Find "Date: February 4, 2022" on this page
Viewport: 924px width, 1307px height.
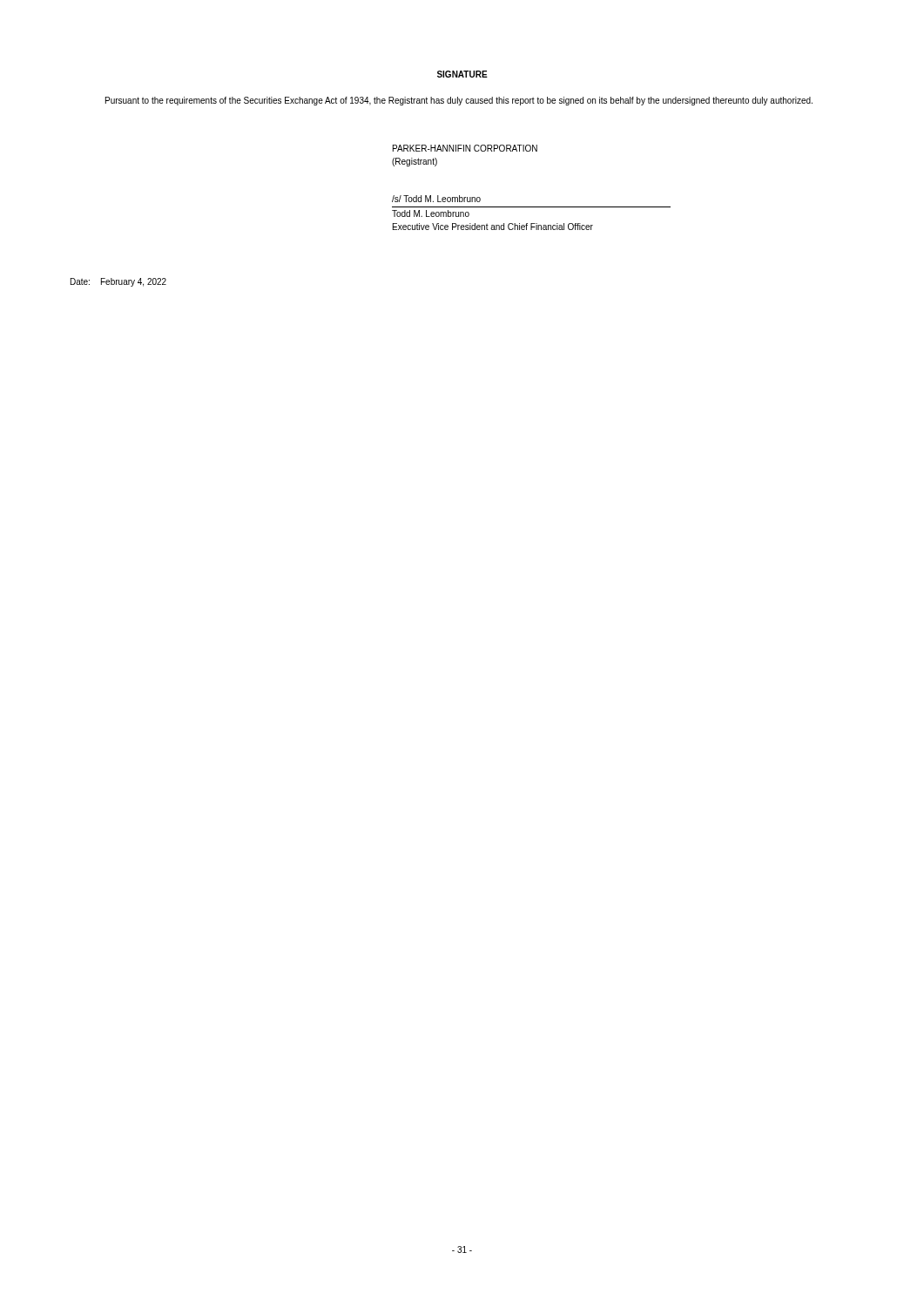[x=118, y=282]
